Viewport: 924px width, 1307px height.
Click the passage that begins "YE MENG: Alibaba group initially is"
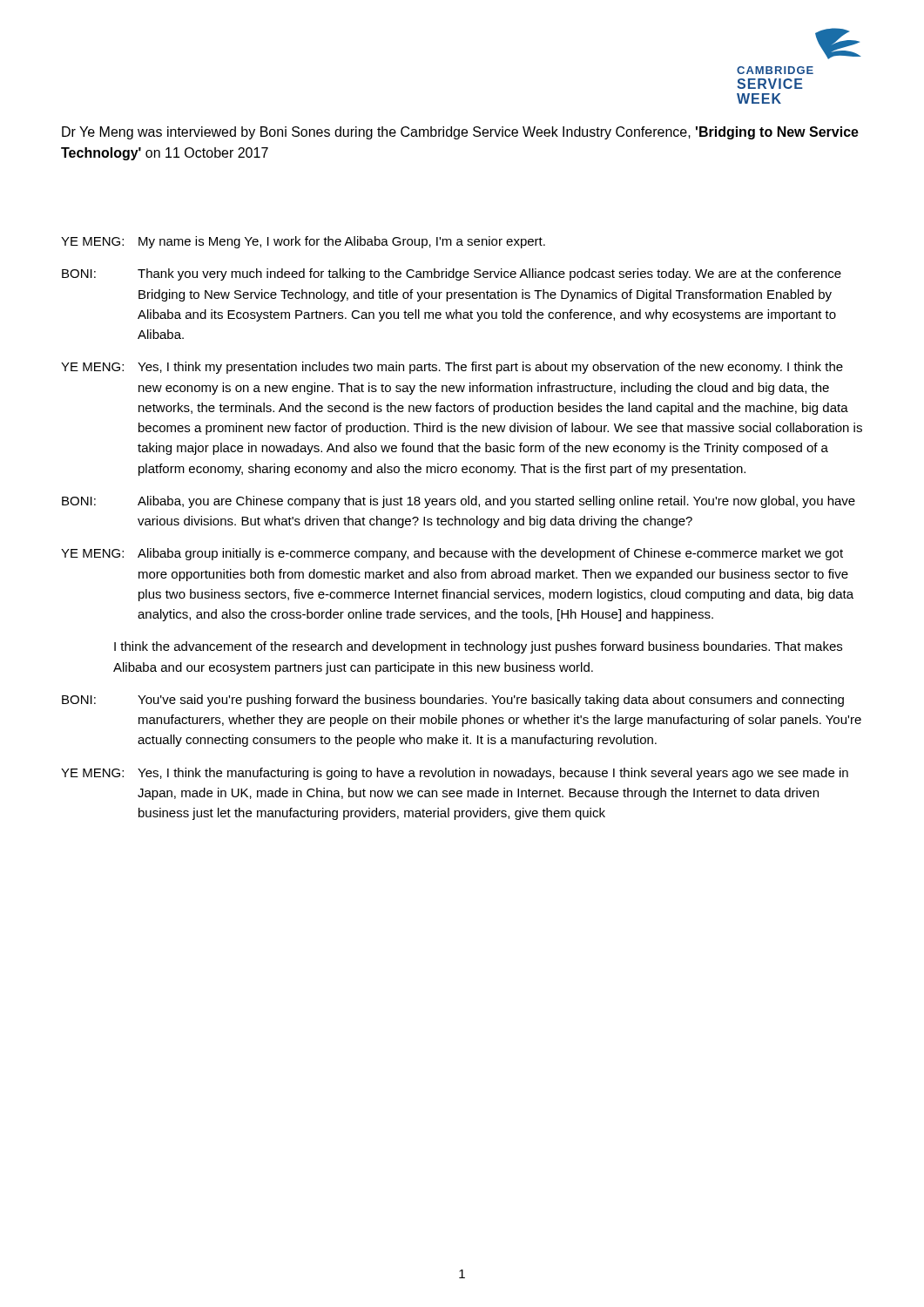[462, 584]
